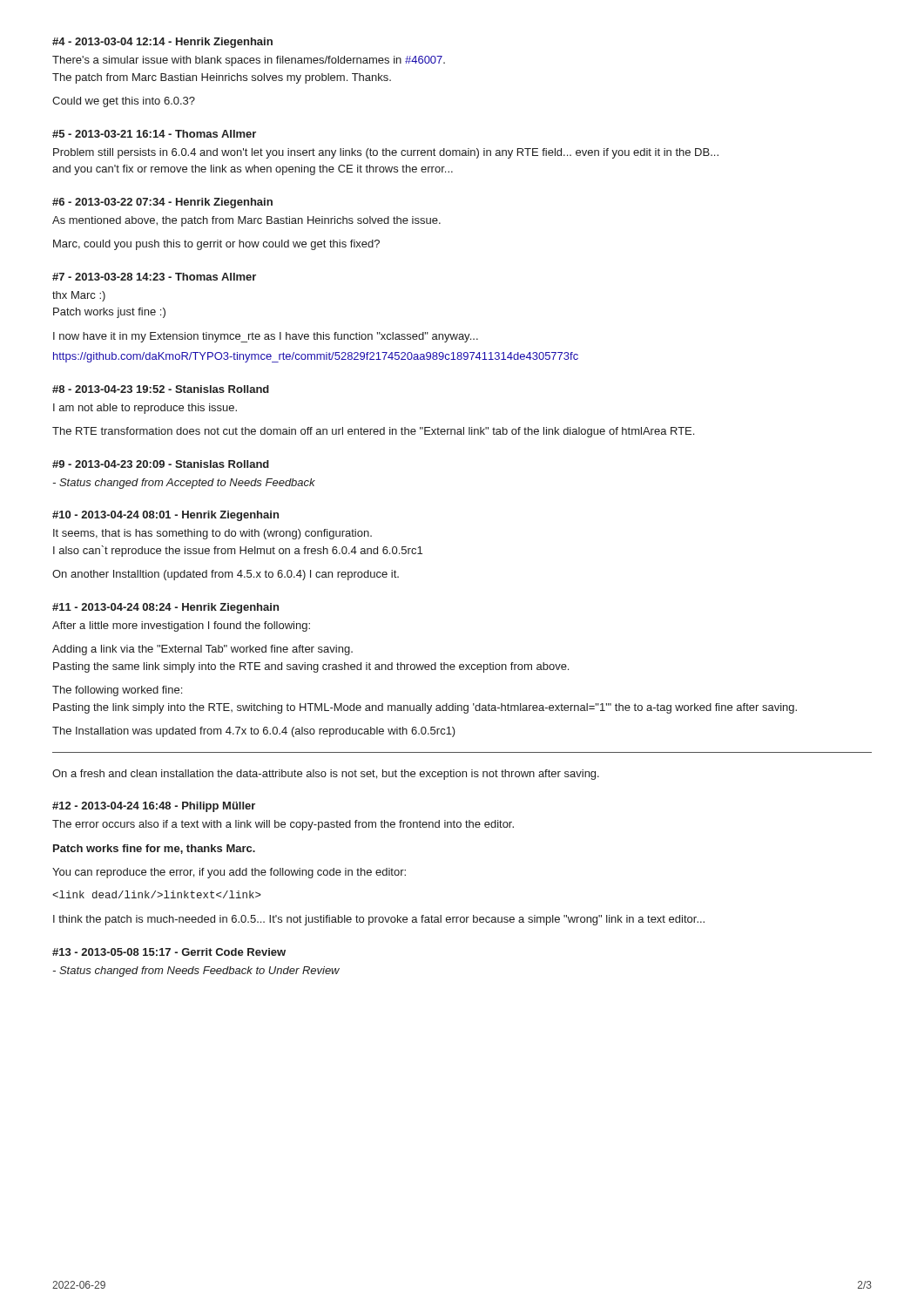Click on the passage starting "The RTE transformation does not cut the domain"
The width and height of the screenshot is (924, 1307).
tap(374, 431)
